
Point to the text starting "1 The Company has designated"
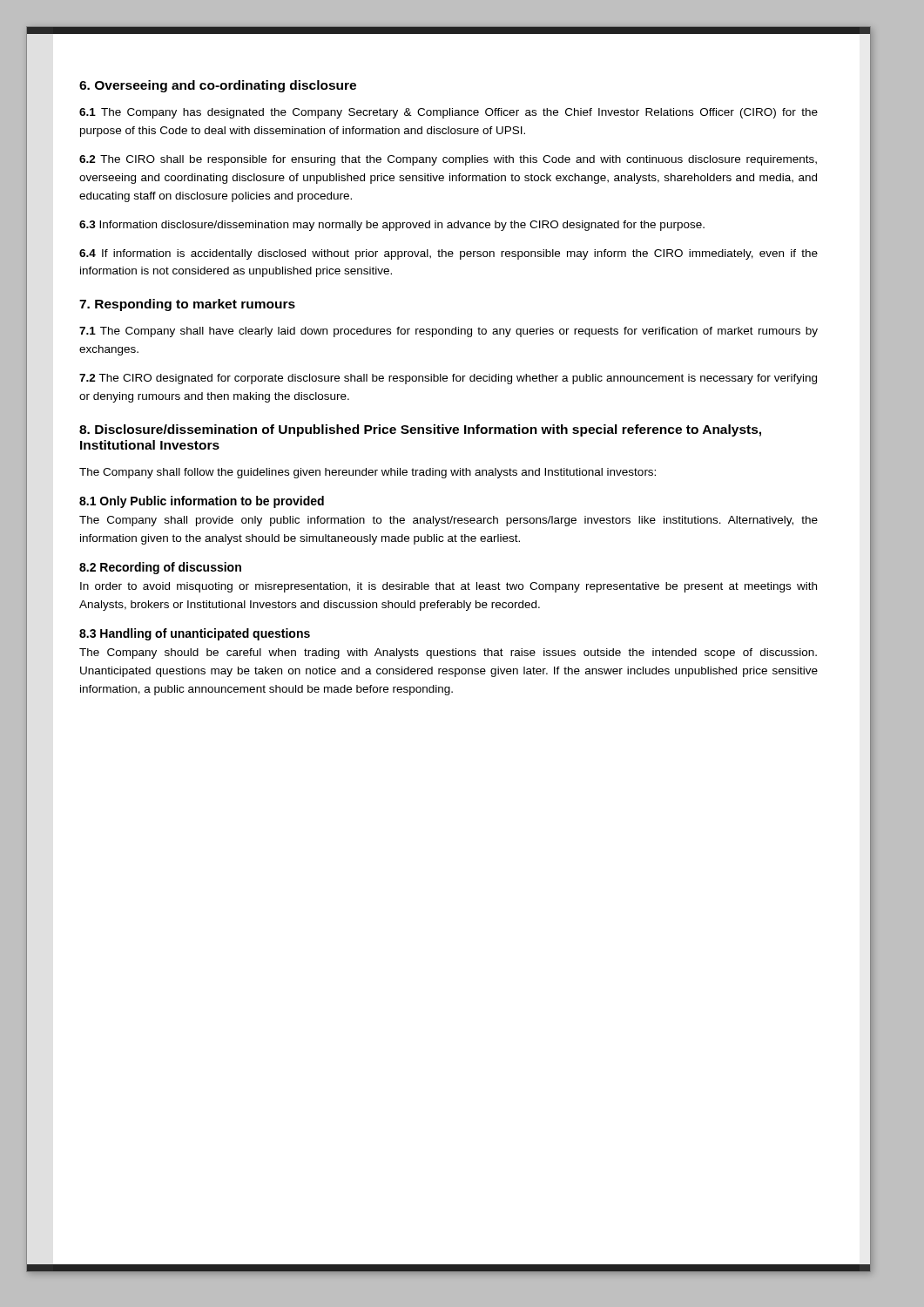449,122
